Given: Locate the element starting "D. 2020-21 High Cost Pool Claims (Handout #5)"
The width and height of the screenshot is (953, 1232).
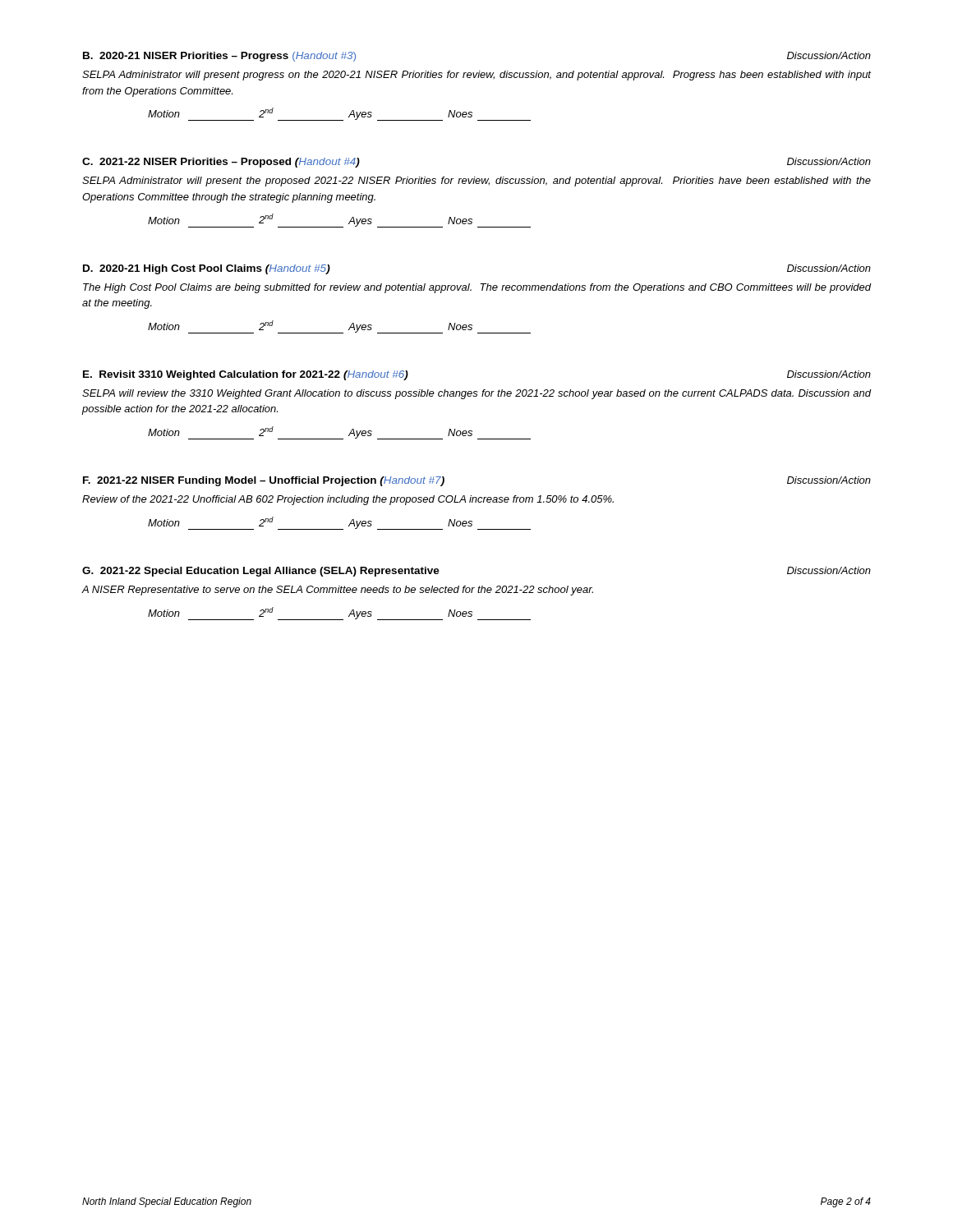Looking at the screenshot, I should point(206,268).
